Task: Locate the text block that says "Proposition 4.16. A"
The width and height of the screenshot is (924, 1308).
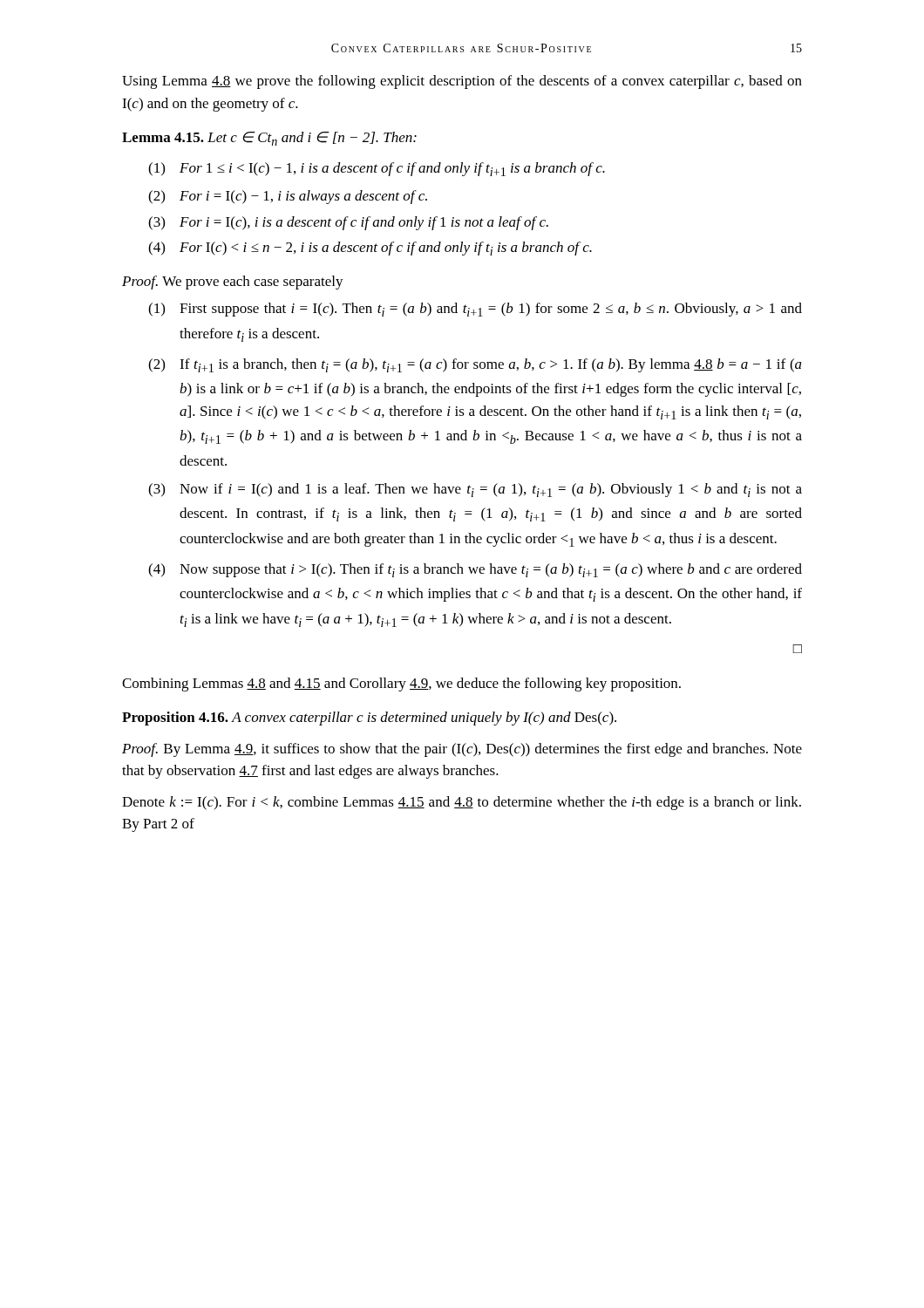Action: pos(370,718)
